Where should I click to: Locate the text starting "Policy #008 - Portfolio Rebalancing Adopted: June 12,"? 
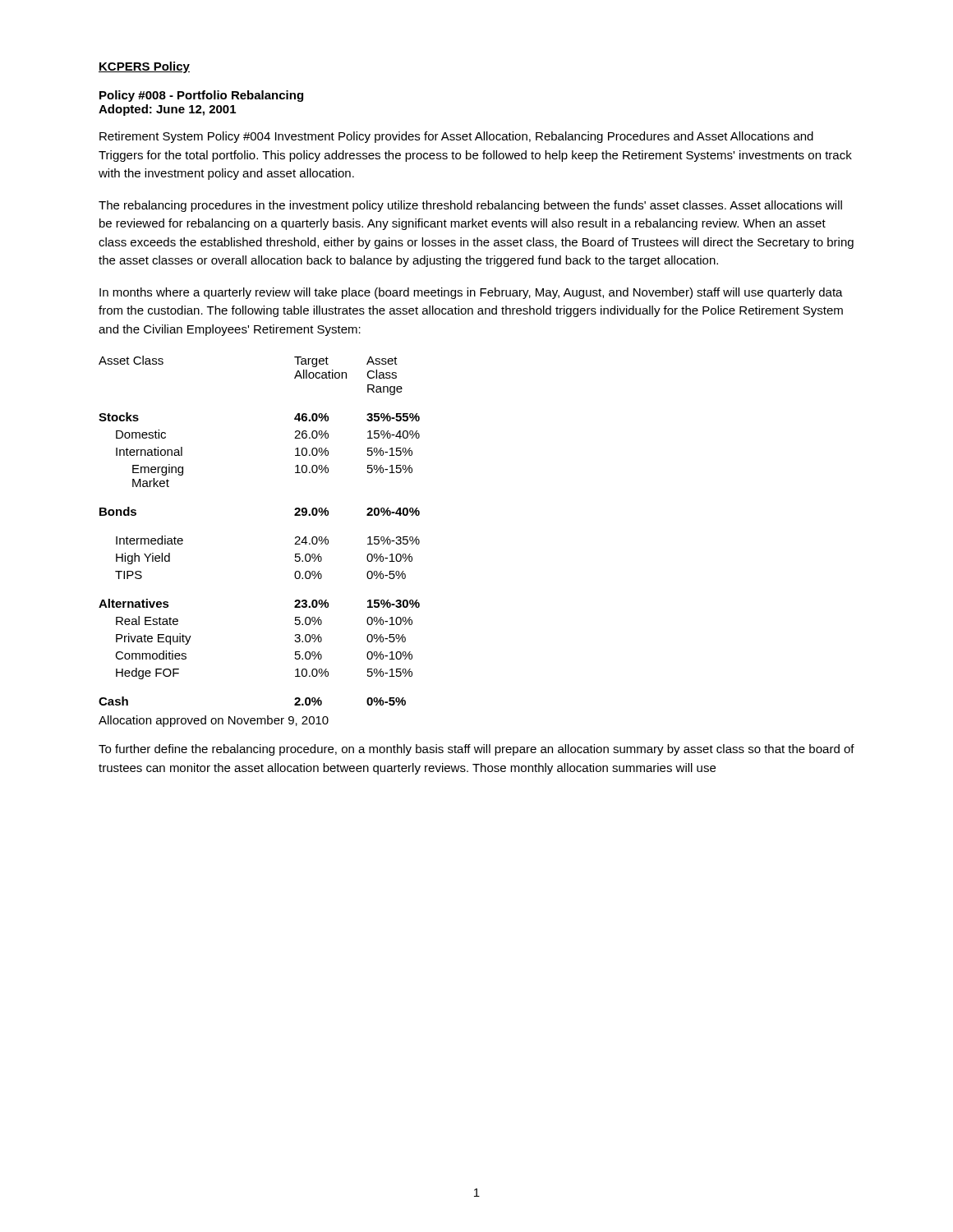[201, 96]
